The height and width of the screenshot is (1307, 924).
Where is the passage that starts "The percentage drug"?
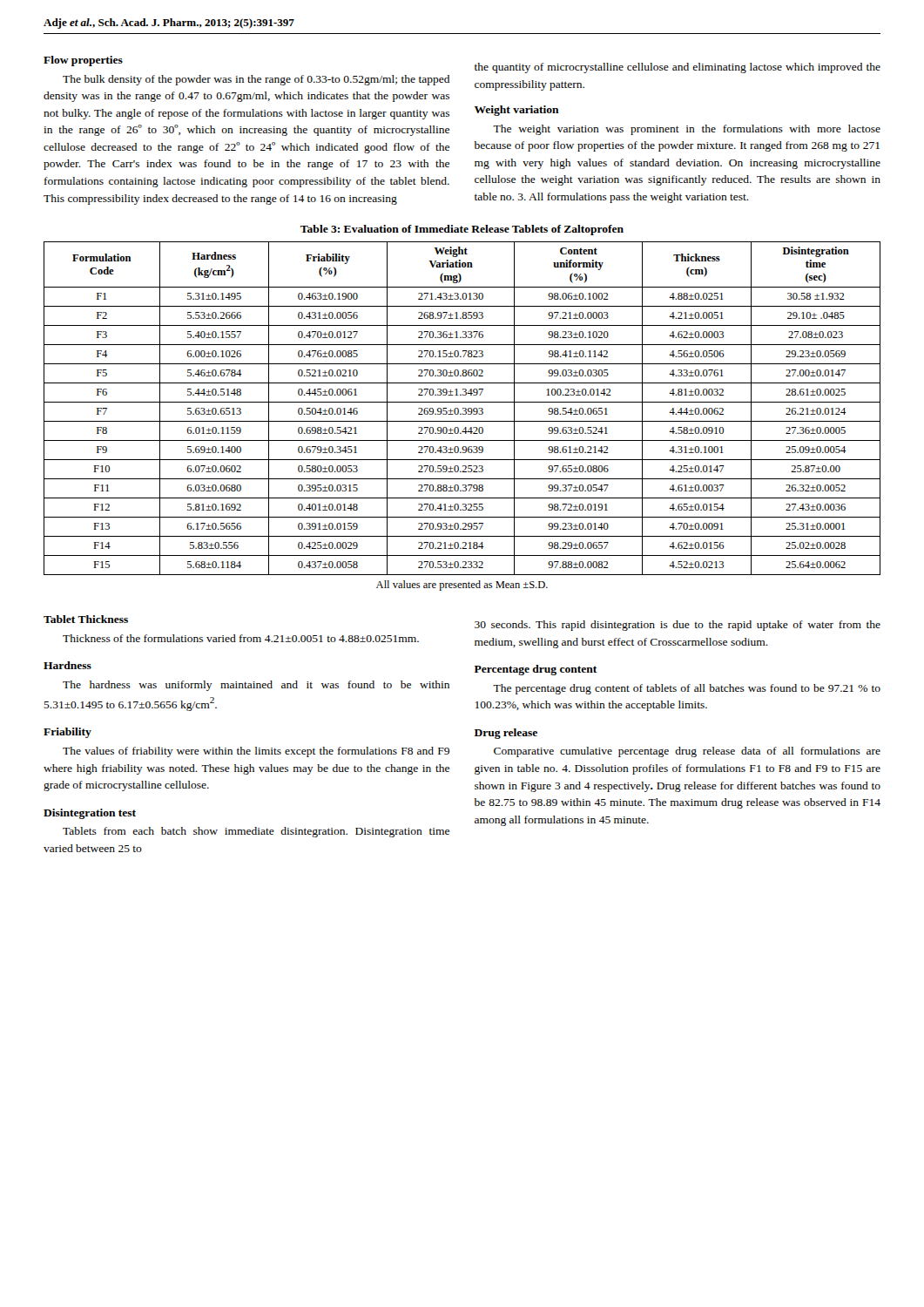(x=677, y=696)
